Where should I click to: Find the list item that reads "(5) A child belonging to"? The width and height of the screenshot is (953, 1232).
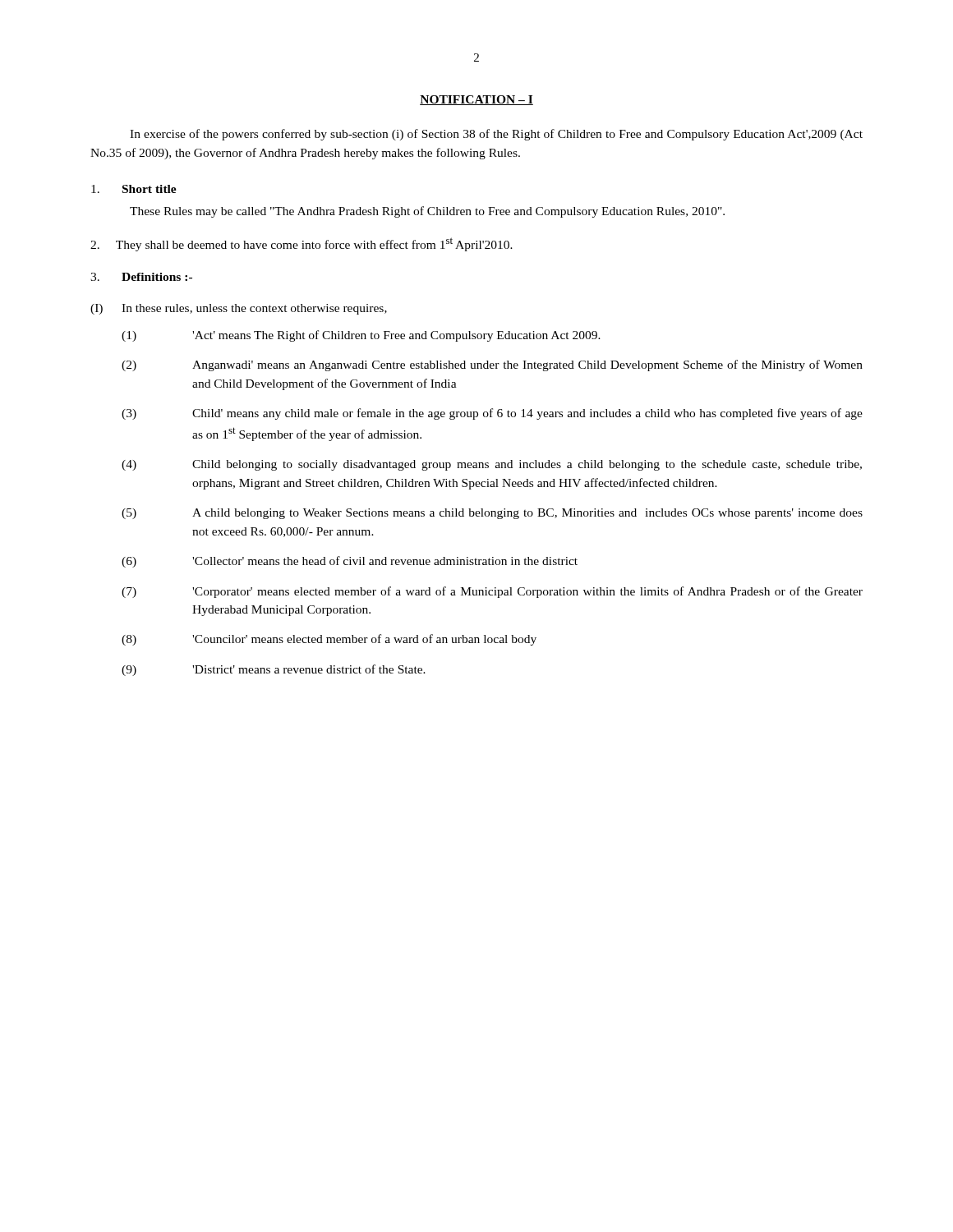pyautogui.click(x=476, y=522)
